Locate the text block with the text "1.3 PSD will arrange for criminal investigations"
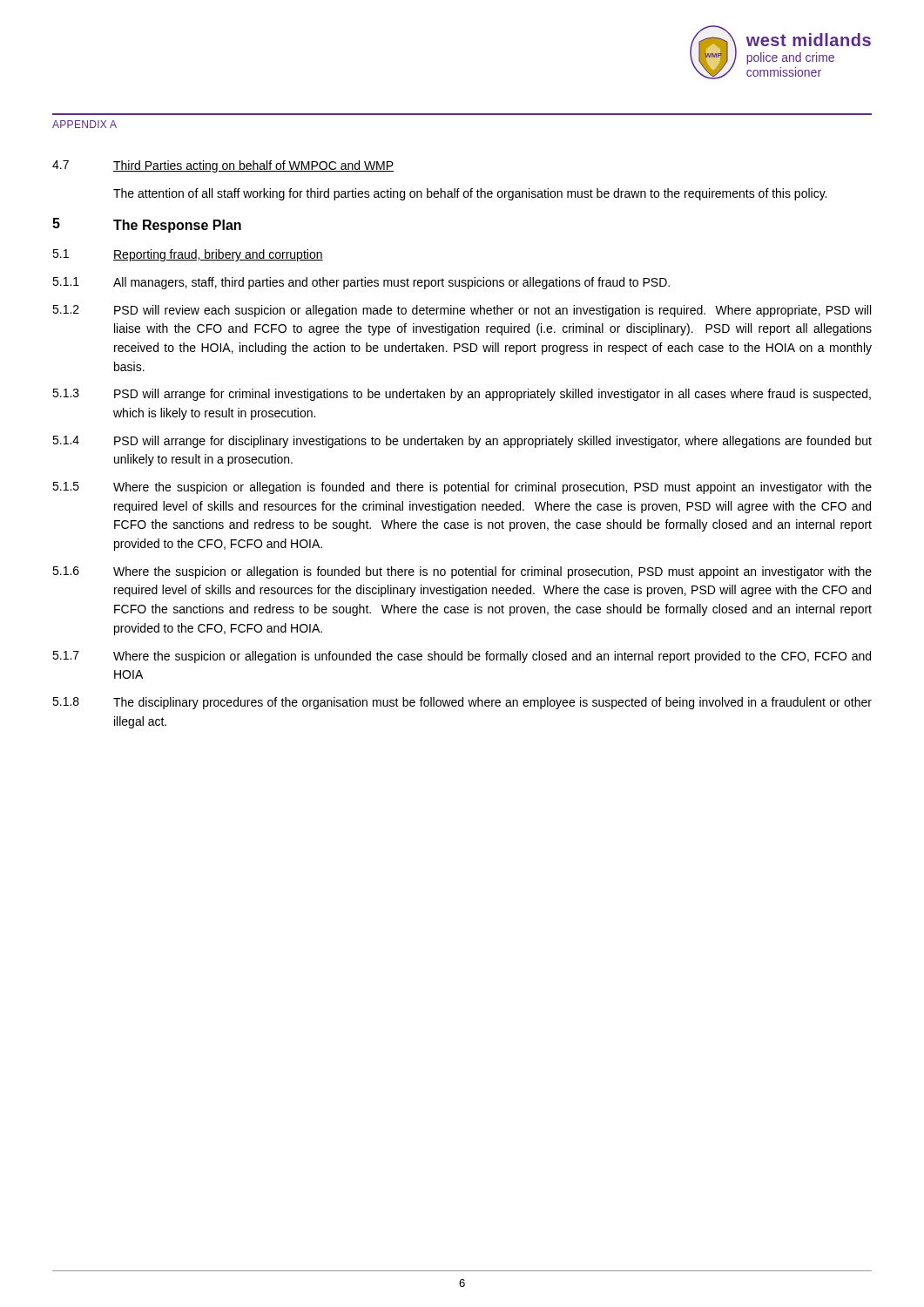924x1307 pixels. pyautogui.click(x=462, y=404)
